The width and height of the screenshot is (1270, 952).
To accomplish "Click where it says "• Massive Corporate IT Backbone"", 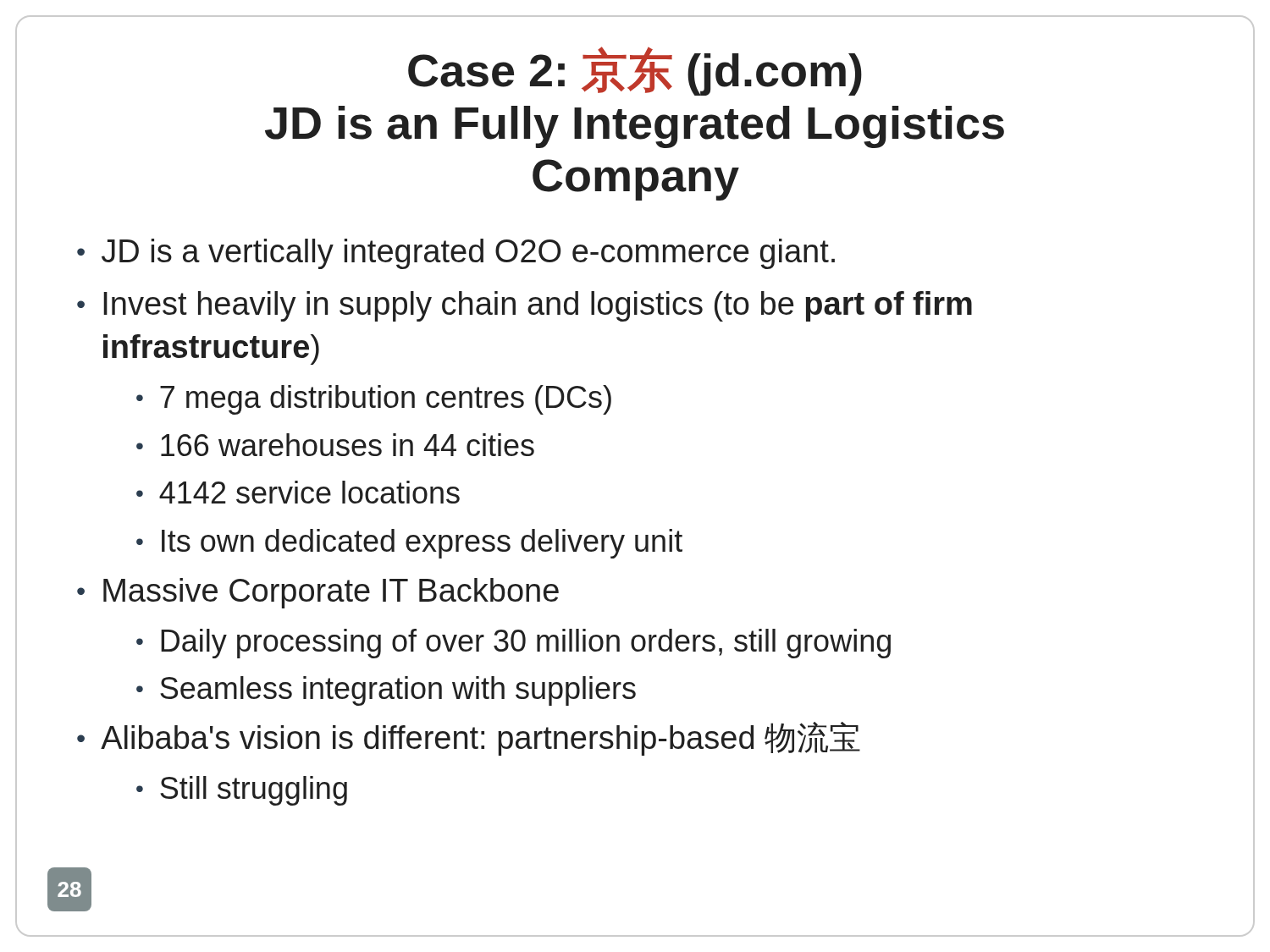I will [318, 591].
